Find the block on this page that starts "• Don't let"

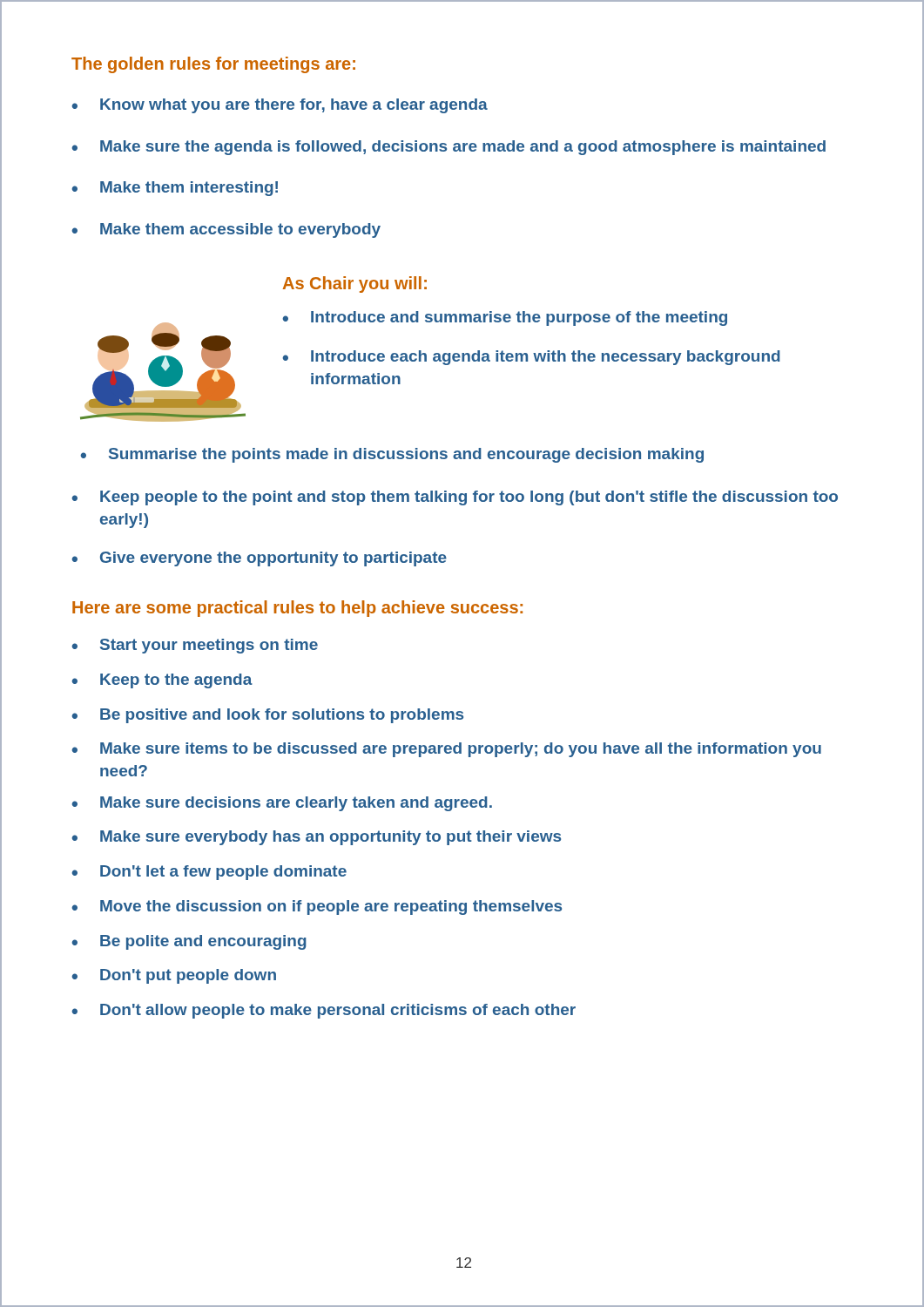point(209,873)
